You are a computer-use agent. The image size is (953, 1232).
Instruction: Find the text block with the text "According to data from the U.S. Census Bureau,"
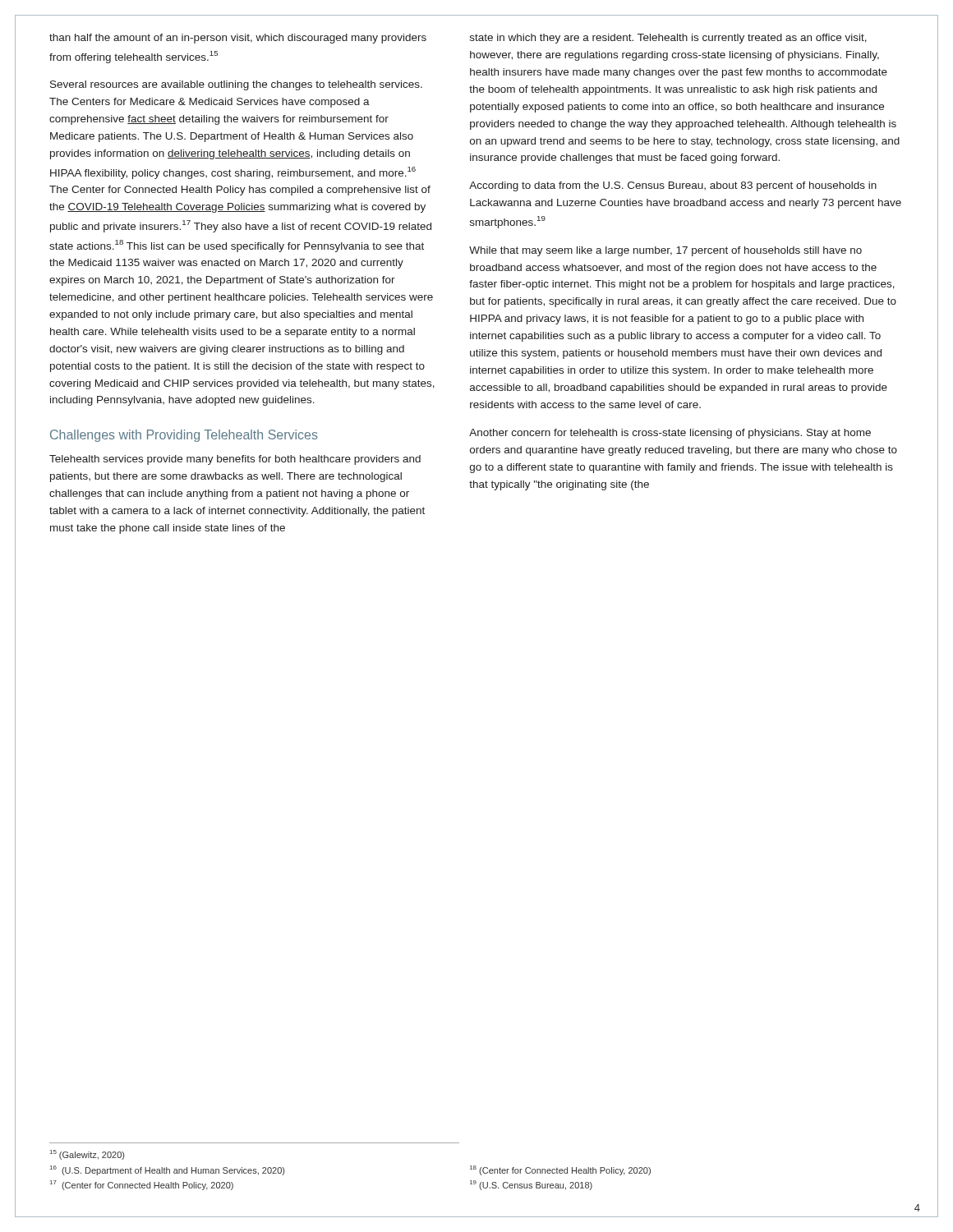click(x=686, y=205)
